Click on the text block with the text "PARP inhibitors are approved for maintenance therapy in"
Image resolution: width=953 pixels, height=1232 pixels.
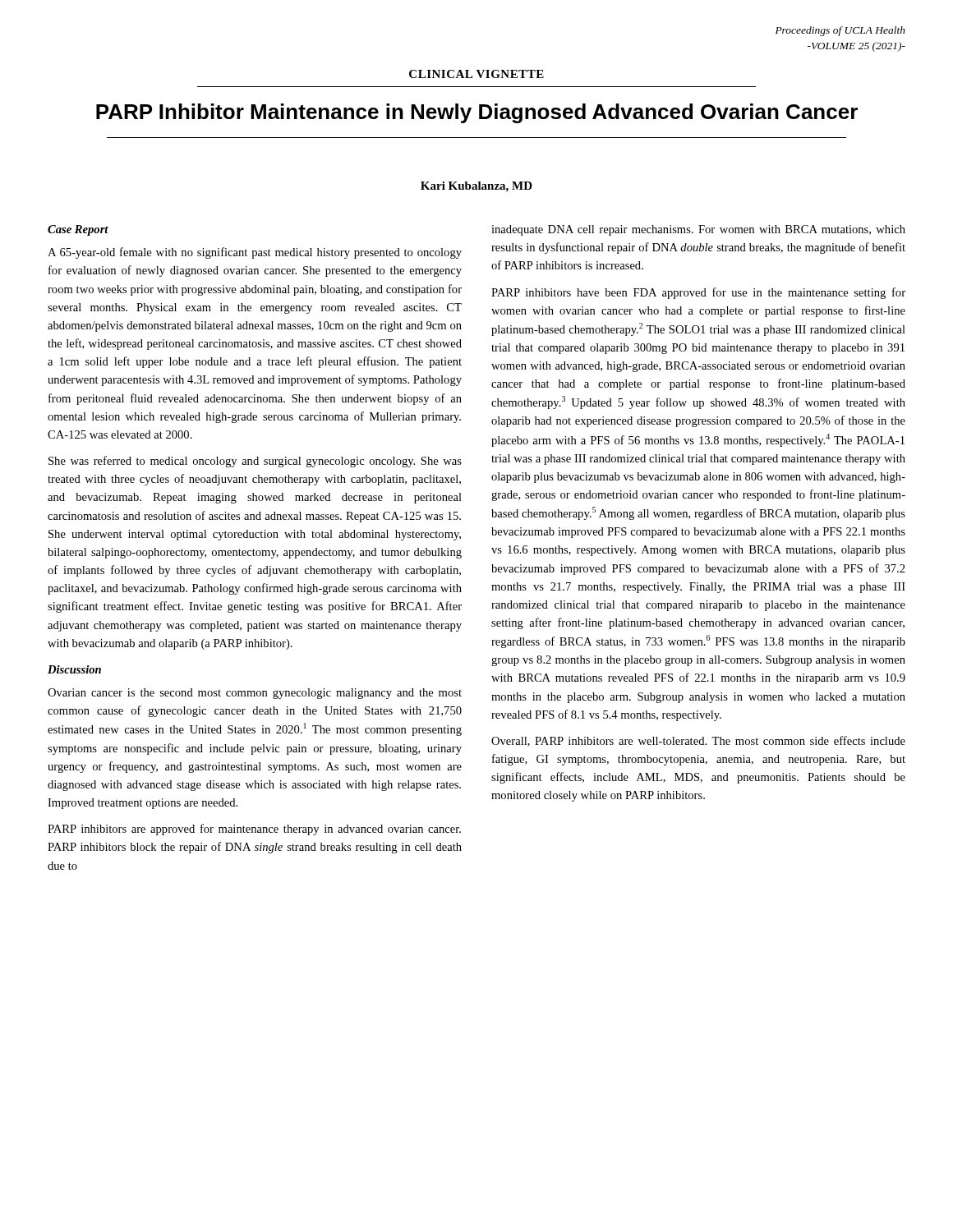coord(255,847)
